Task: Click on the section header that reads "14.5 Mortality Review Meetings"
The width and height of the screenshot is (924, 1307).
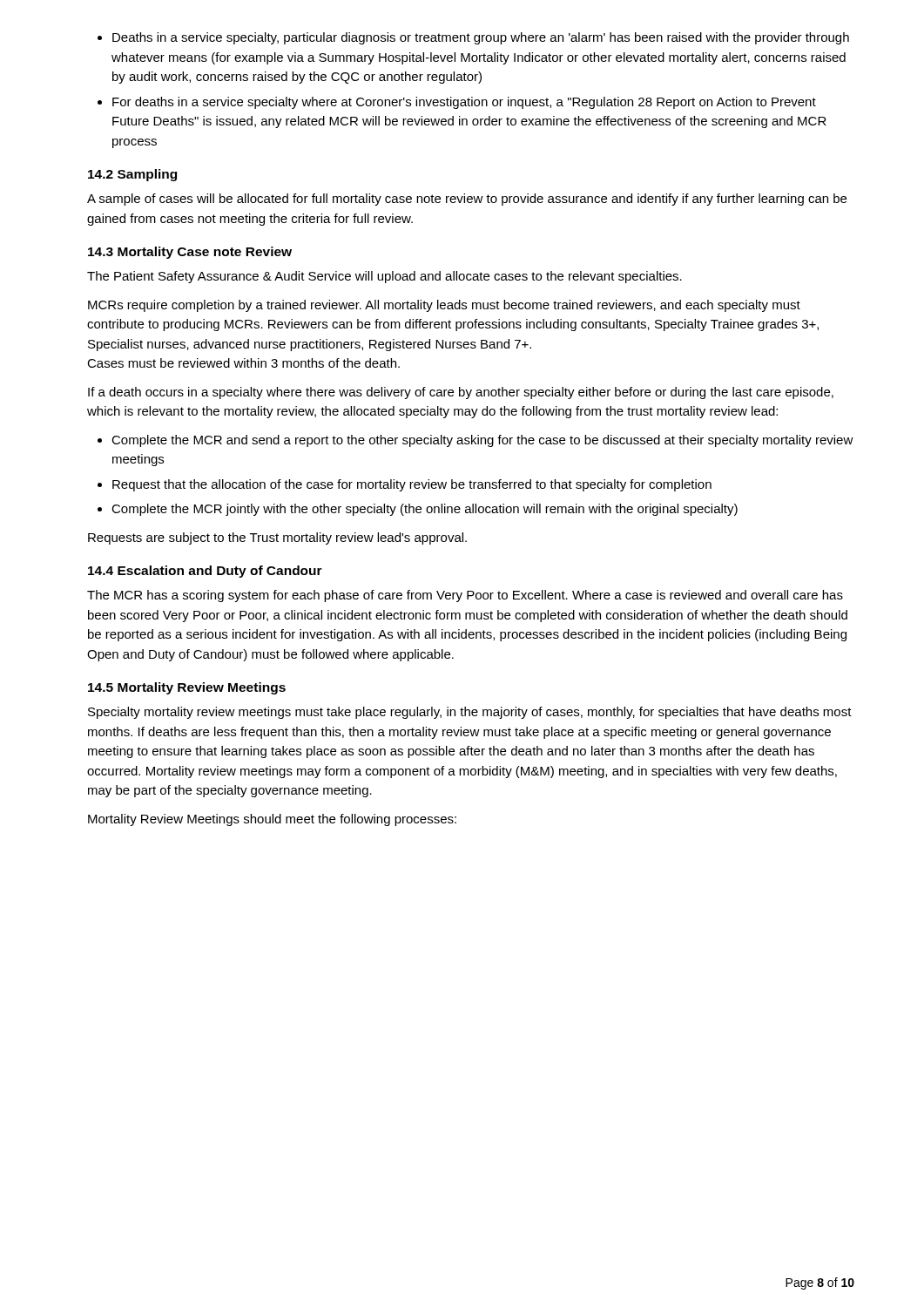Action: tap(187, 687)
